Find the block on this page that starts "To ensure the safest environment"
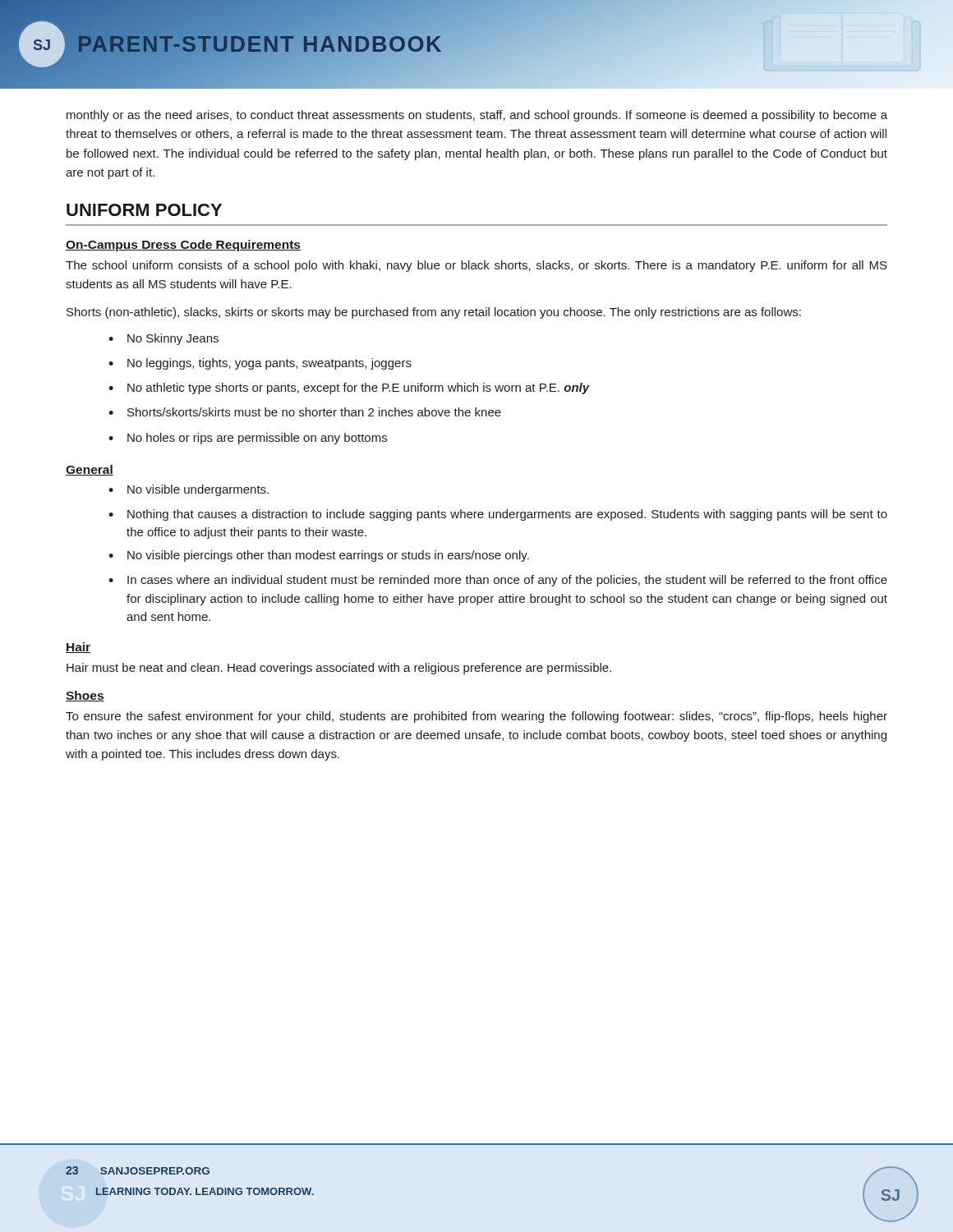Screen dimensions: 1232x953 pos(476,735)
